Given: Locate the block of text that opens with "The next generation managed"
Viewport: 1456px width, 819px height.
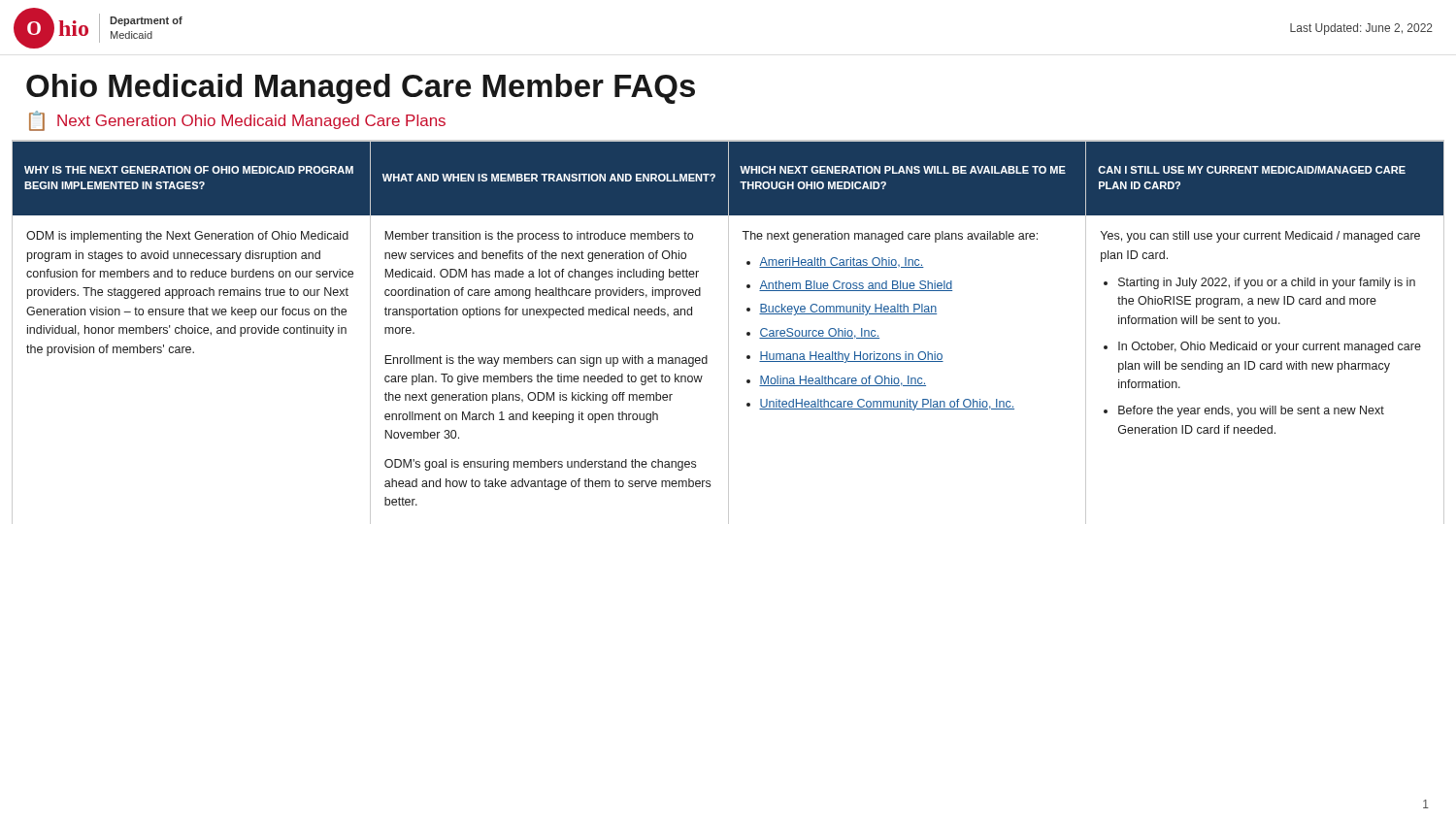Looking at the screenshot, I should 890,236.
